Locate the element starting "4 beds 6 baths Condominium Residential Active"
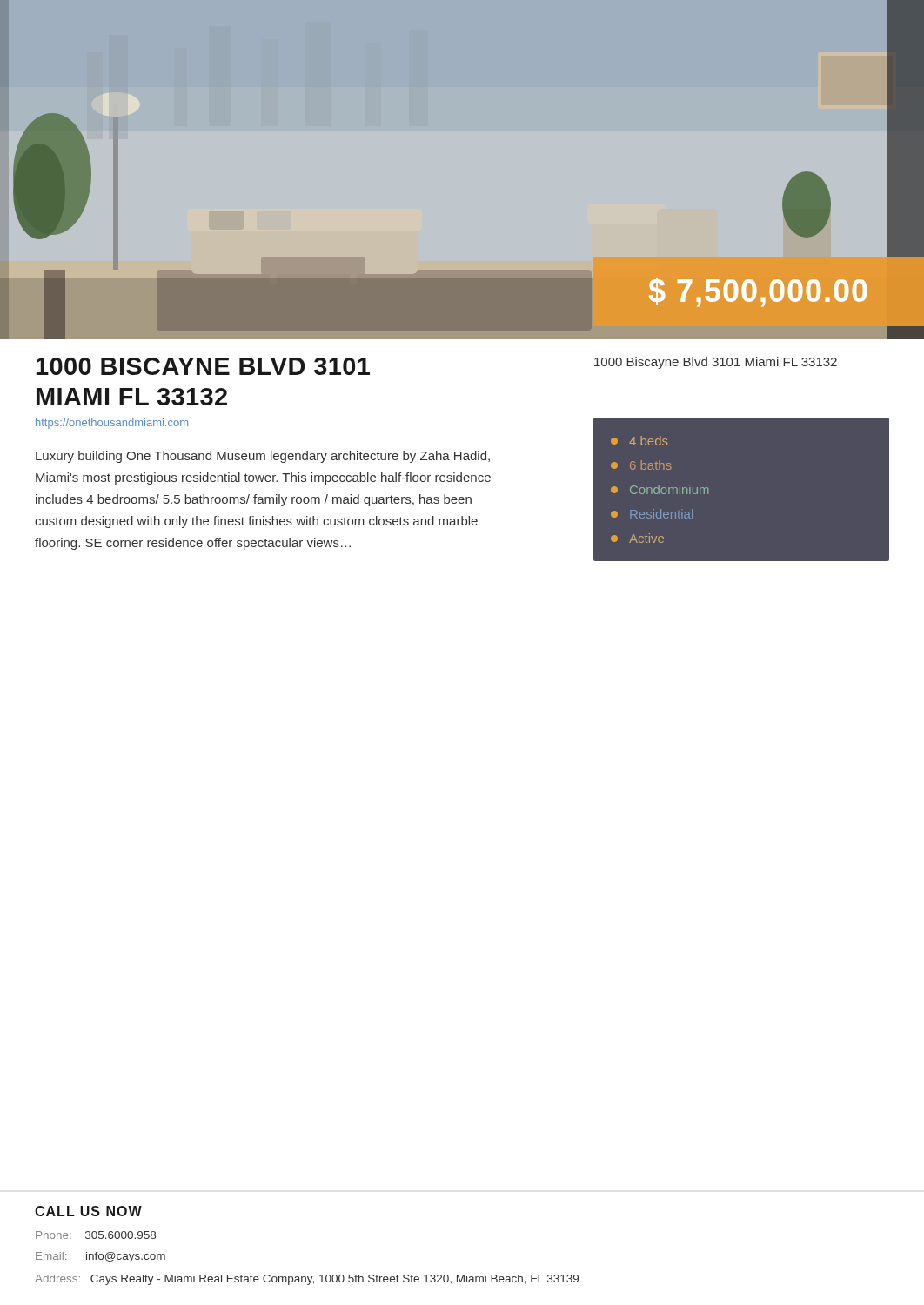Viewport: 924px width, 1305px height. point(639,441)
